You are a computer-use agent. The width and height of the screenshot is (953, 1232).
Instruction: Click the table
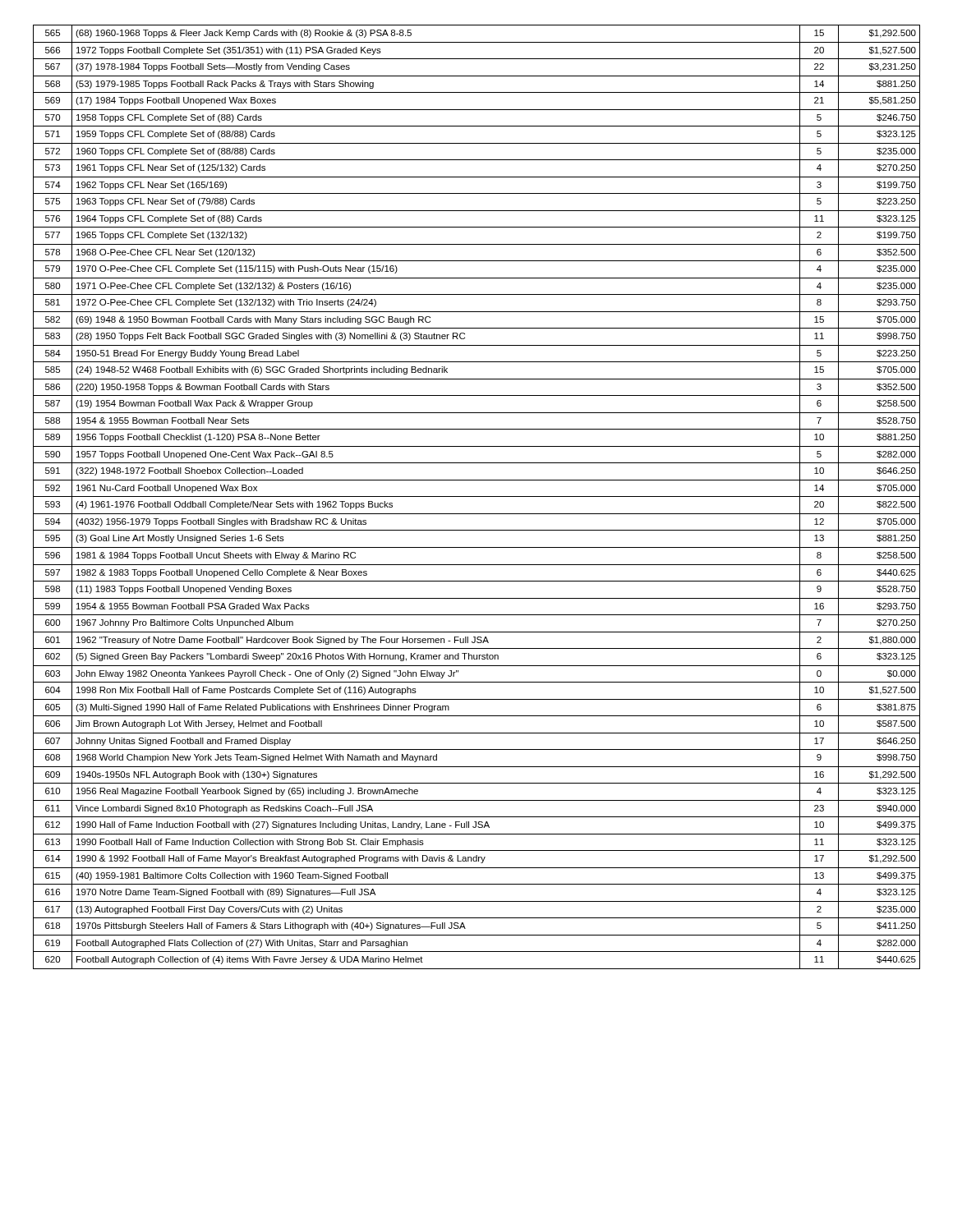[476, 497]
